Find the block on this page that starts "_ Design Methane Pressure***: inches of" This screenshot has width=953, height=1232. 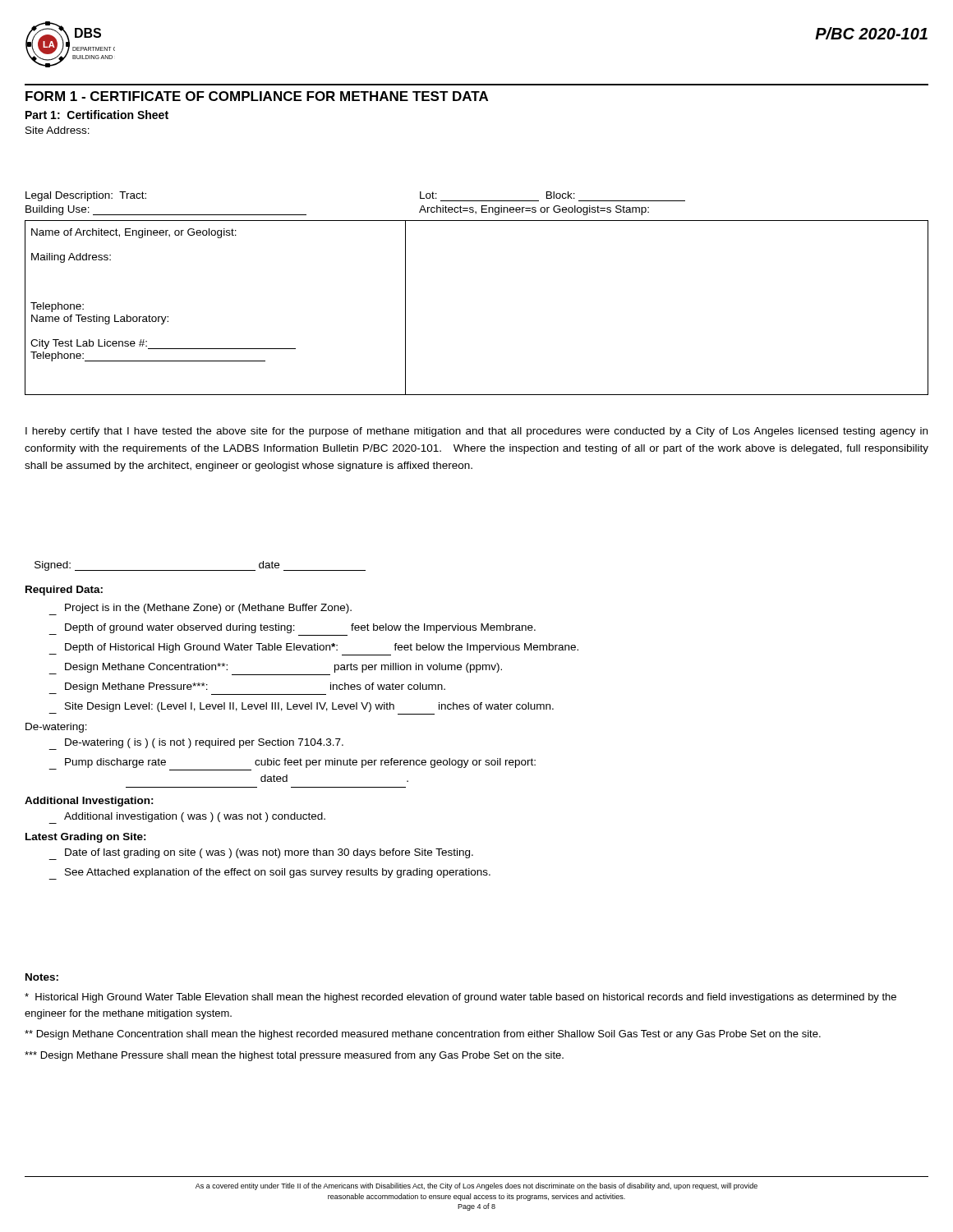(x=248, y=687)
